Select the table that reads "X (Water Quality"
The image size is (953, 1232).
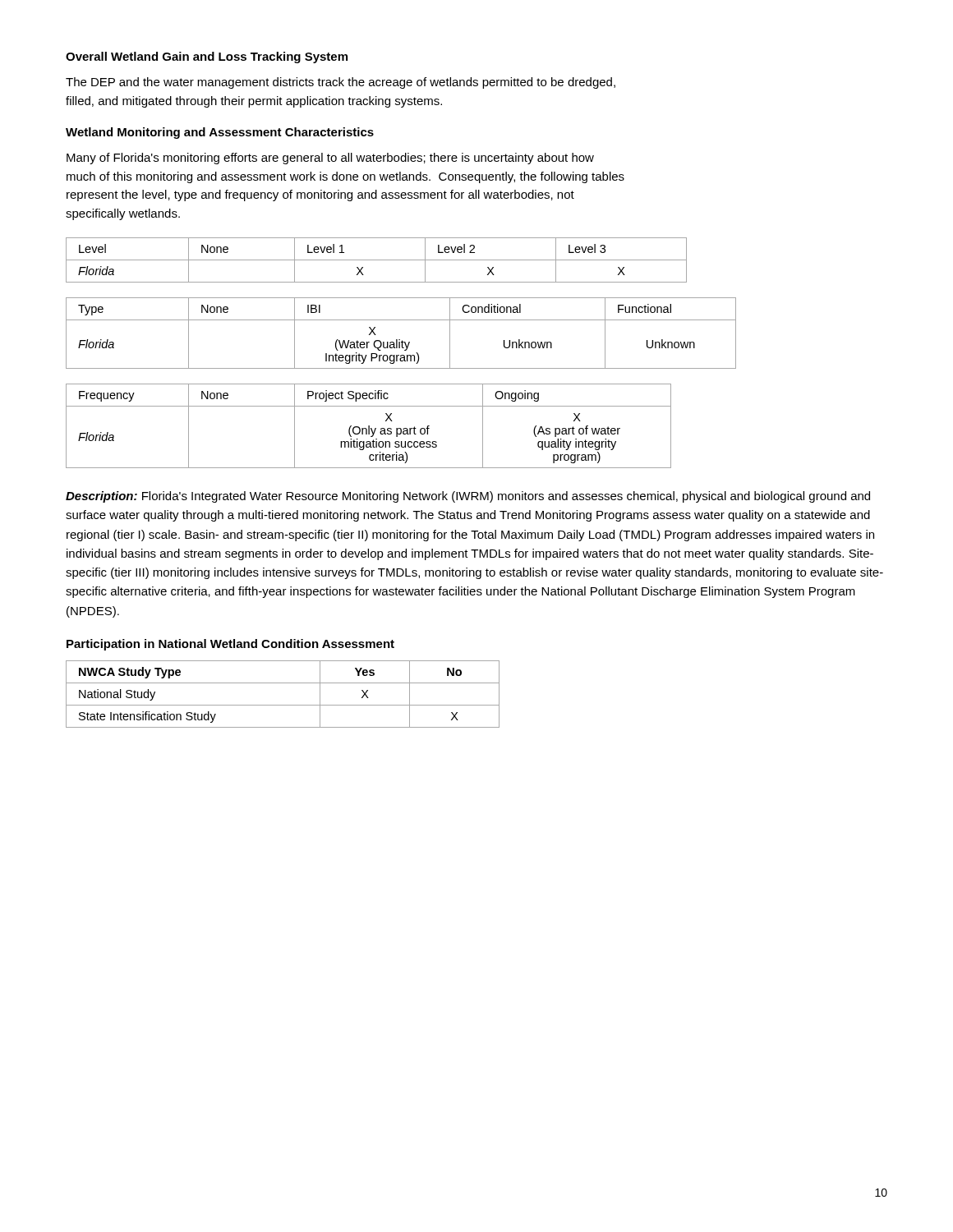tap(476, 333)
